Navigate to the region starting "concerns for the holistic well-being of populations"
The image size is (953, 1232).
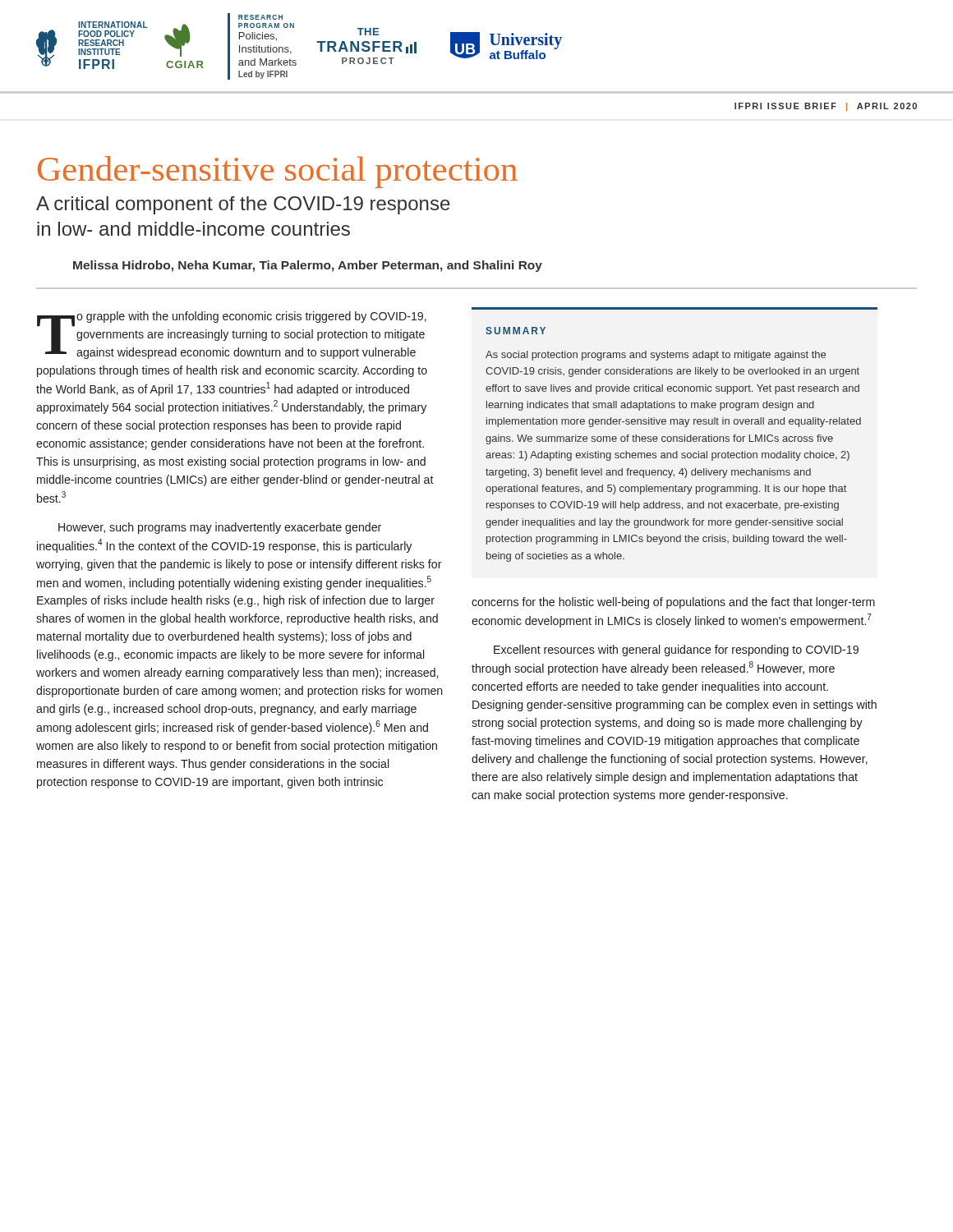[673, 611]
